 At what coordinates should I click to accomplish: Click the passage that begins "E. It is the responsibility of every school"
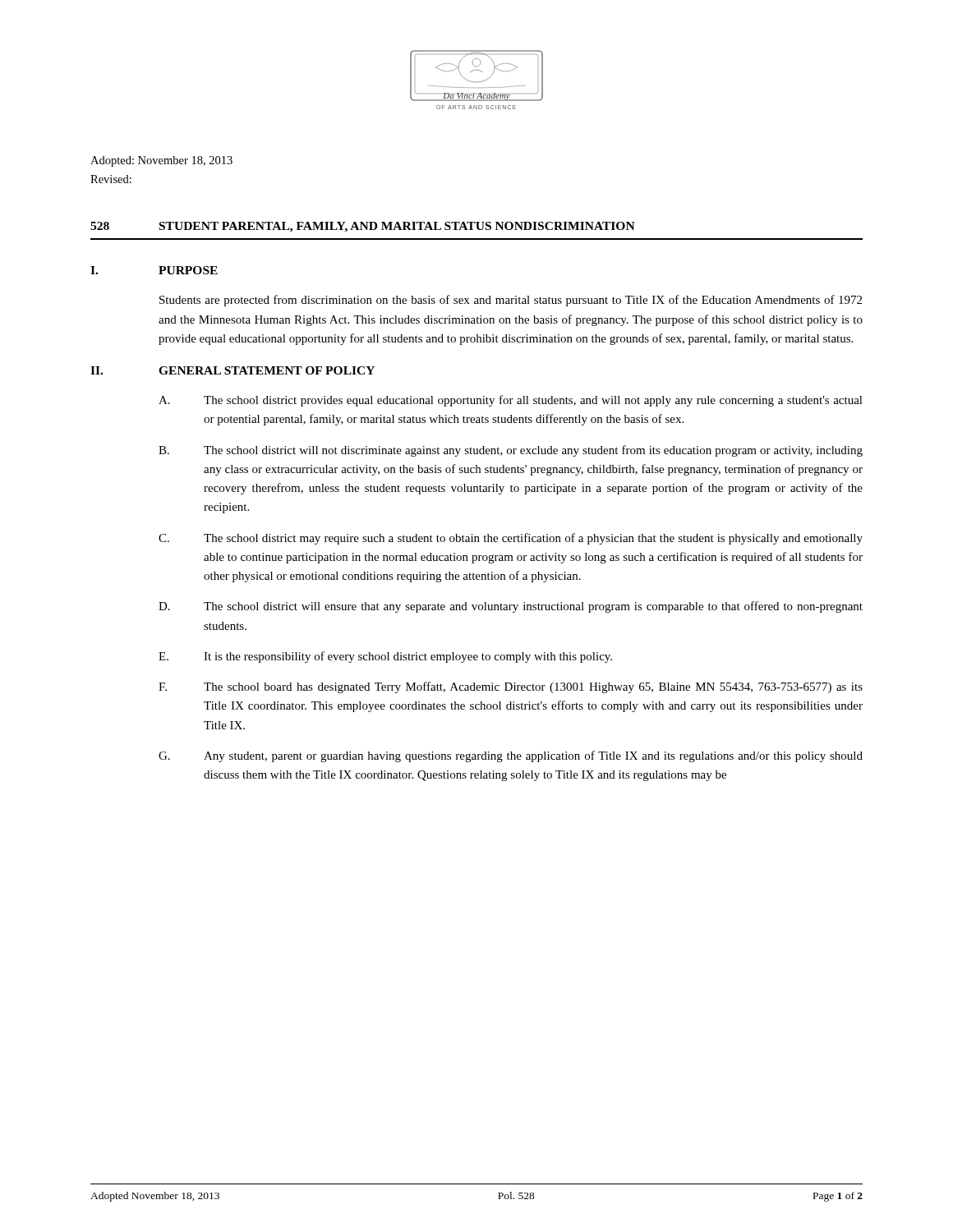tap(511, 657)
